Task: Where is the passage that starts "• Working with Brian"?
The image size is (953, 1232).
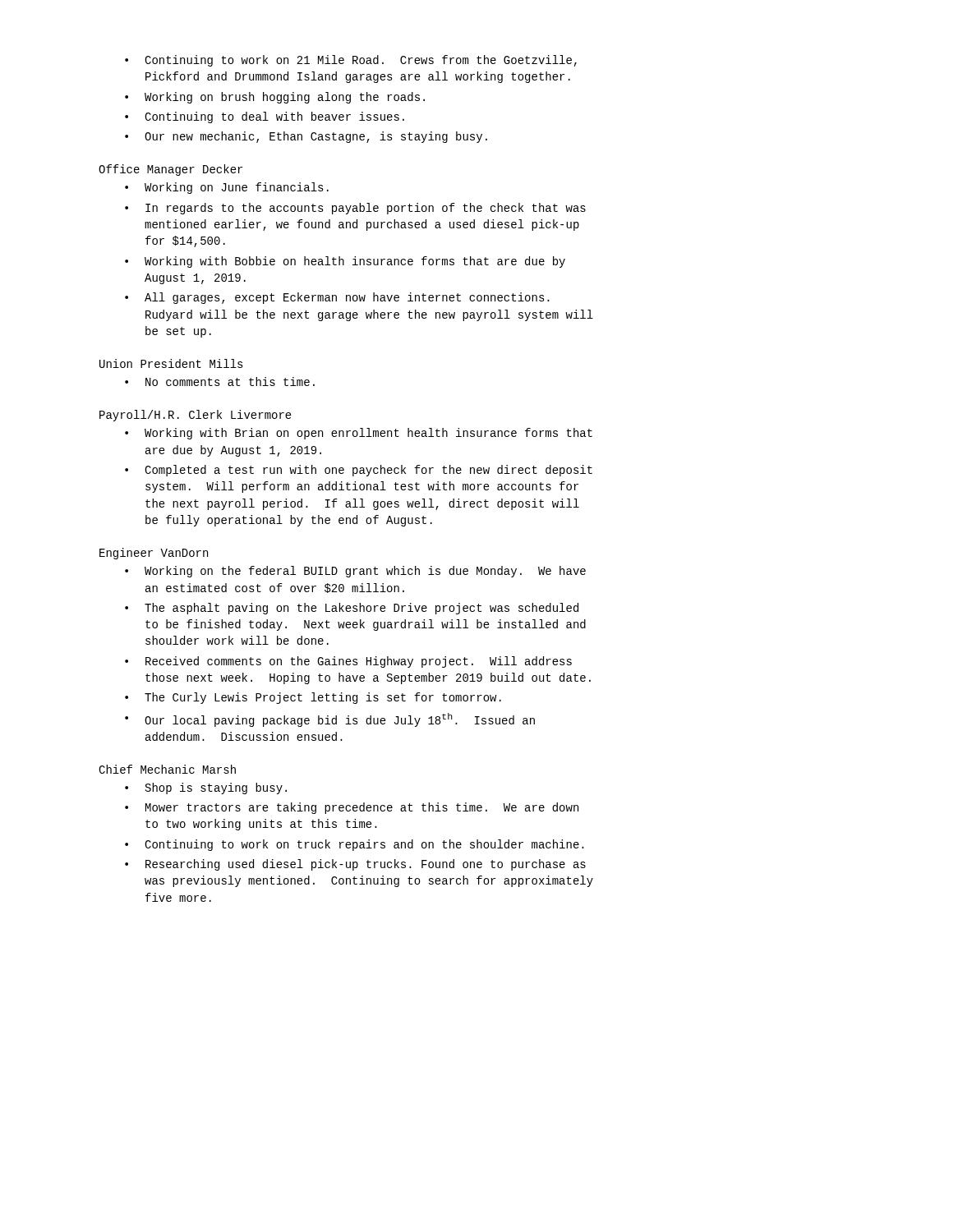Action: 505,442
